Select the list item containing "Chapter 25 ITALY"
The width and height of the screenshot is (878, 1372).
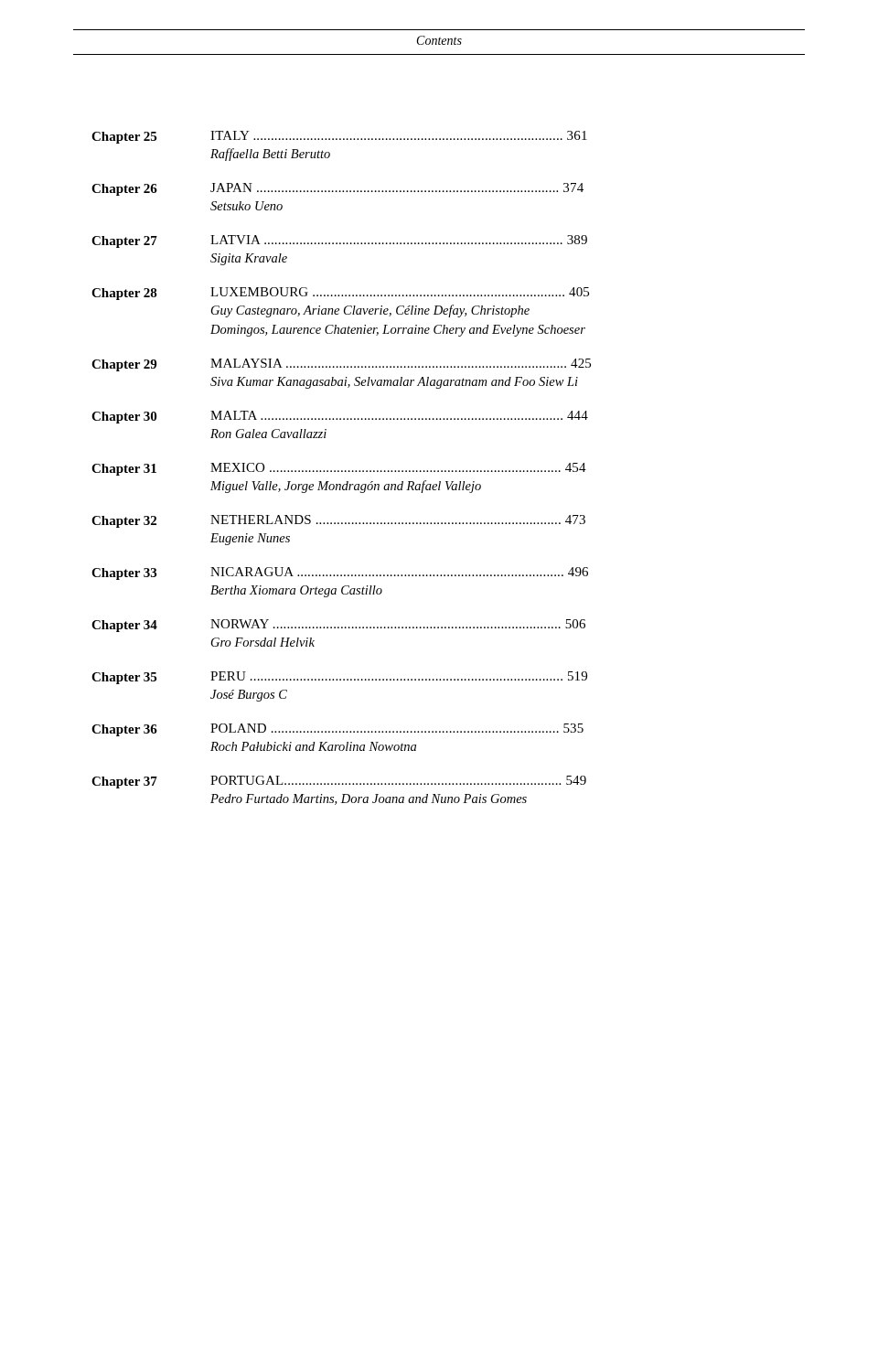pyautogui.click(x=448, y=141)
